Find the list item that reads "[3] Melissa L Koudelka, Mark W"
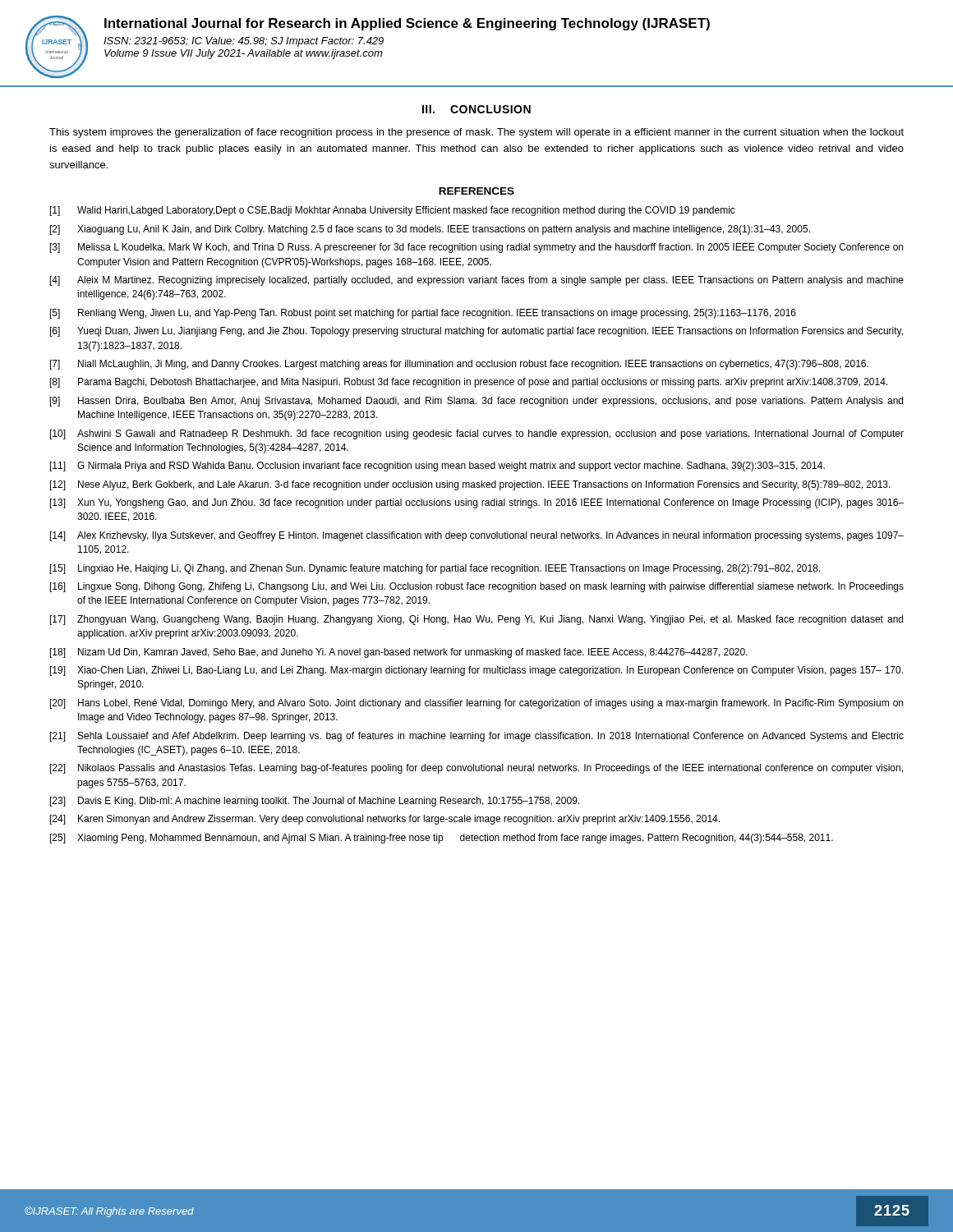The width and height of the screenshot is (953, 1232). (476, 255)
